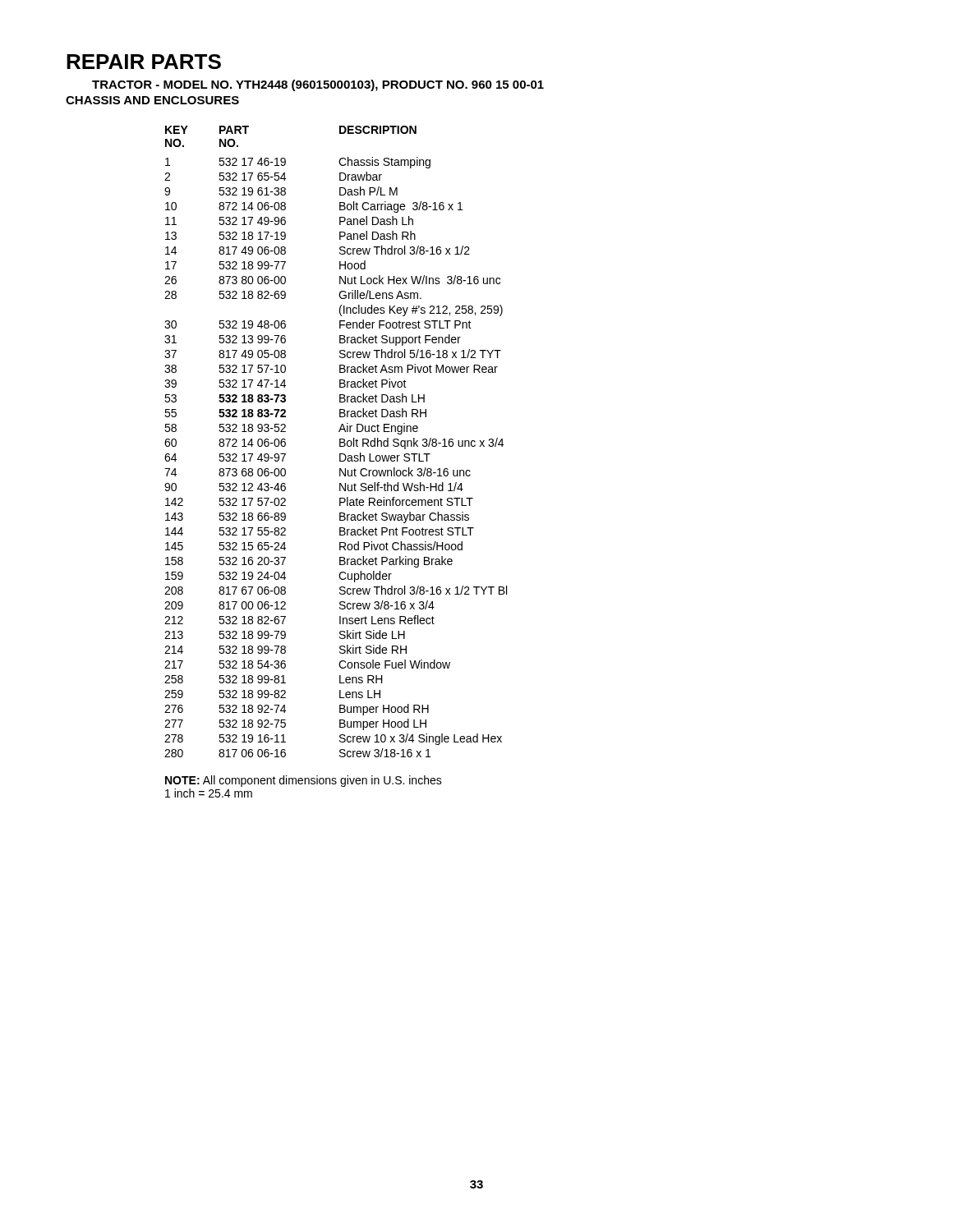Click on the block starting "REPAIR PARTS"
Screen dimensions: 1232x953
click(x=144, y=62)
